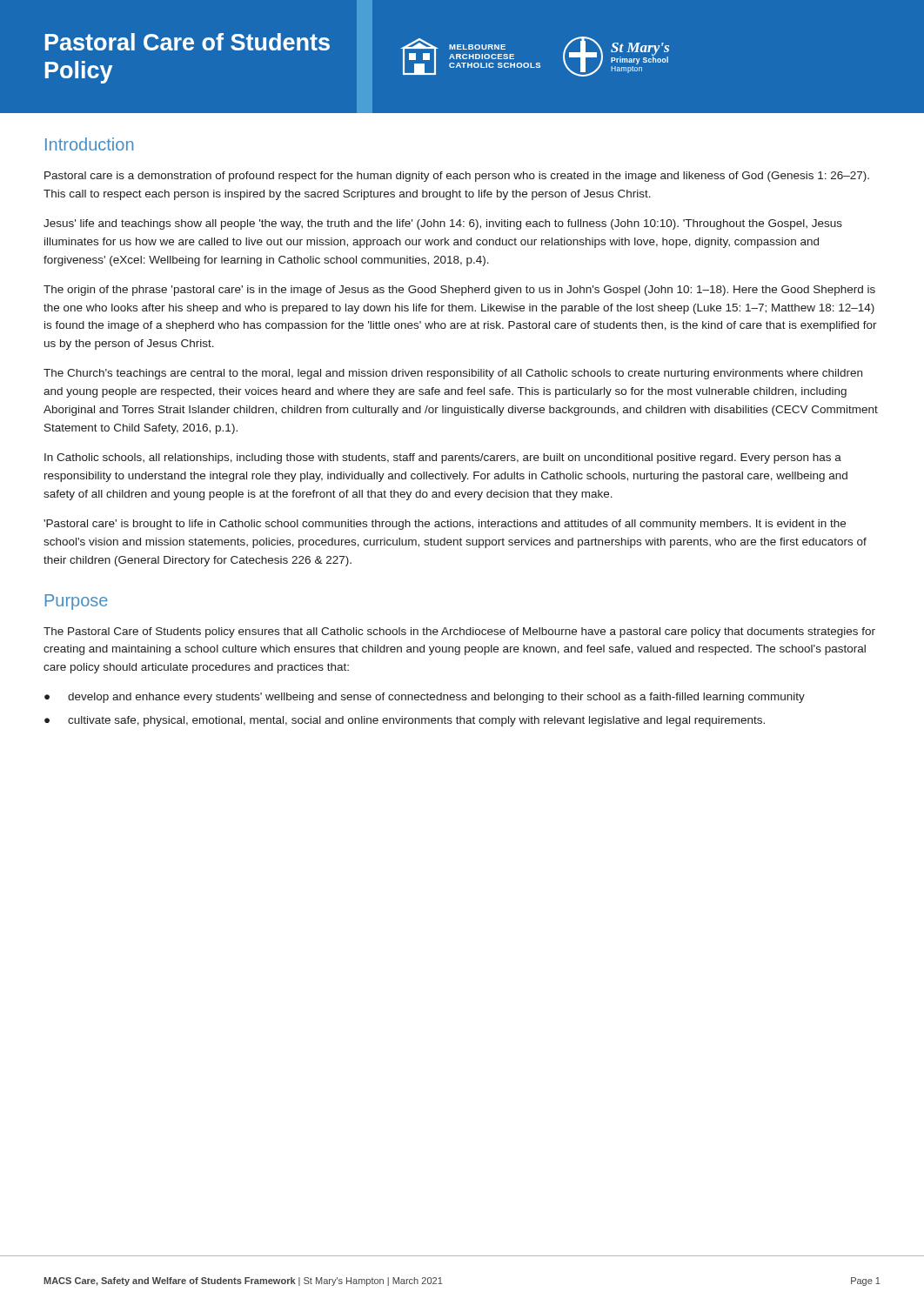Locate the text block that reads "'Pastoral care' is brought to"

[x=455, y=541]
